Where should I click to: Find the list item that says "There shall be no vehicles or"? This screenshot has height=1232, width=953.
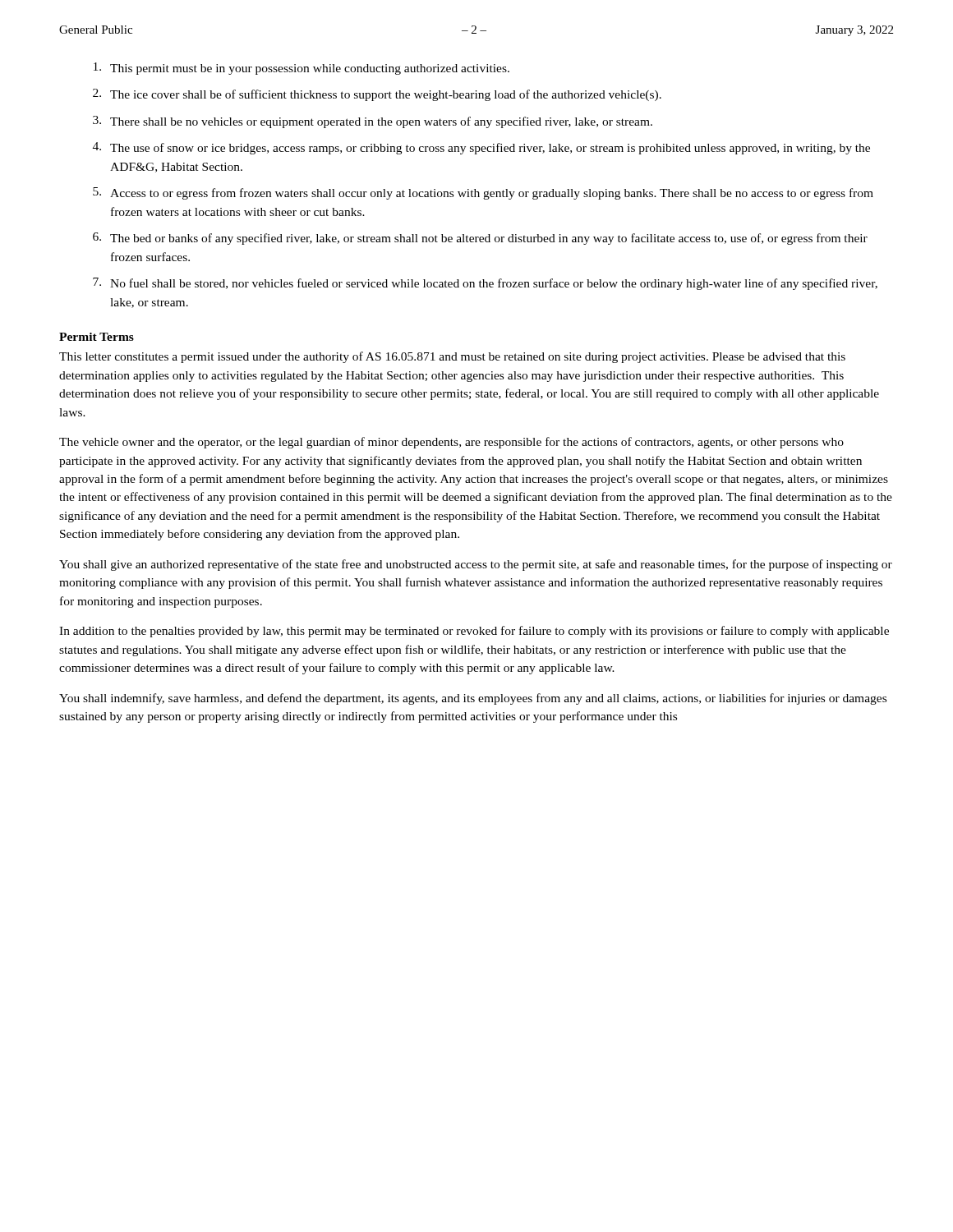(502, 122)
